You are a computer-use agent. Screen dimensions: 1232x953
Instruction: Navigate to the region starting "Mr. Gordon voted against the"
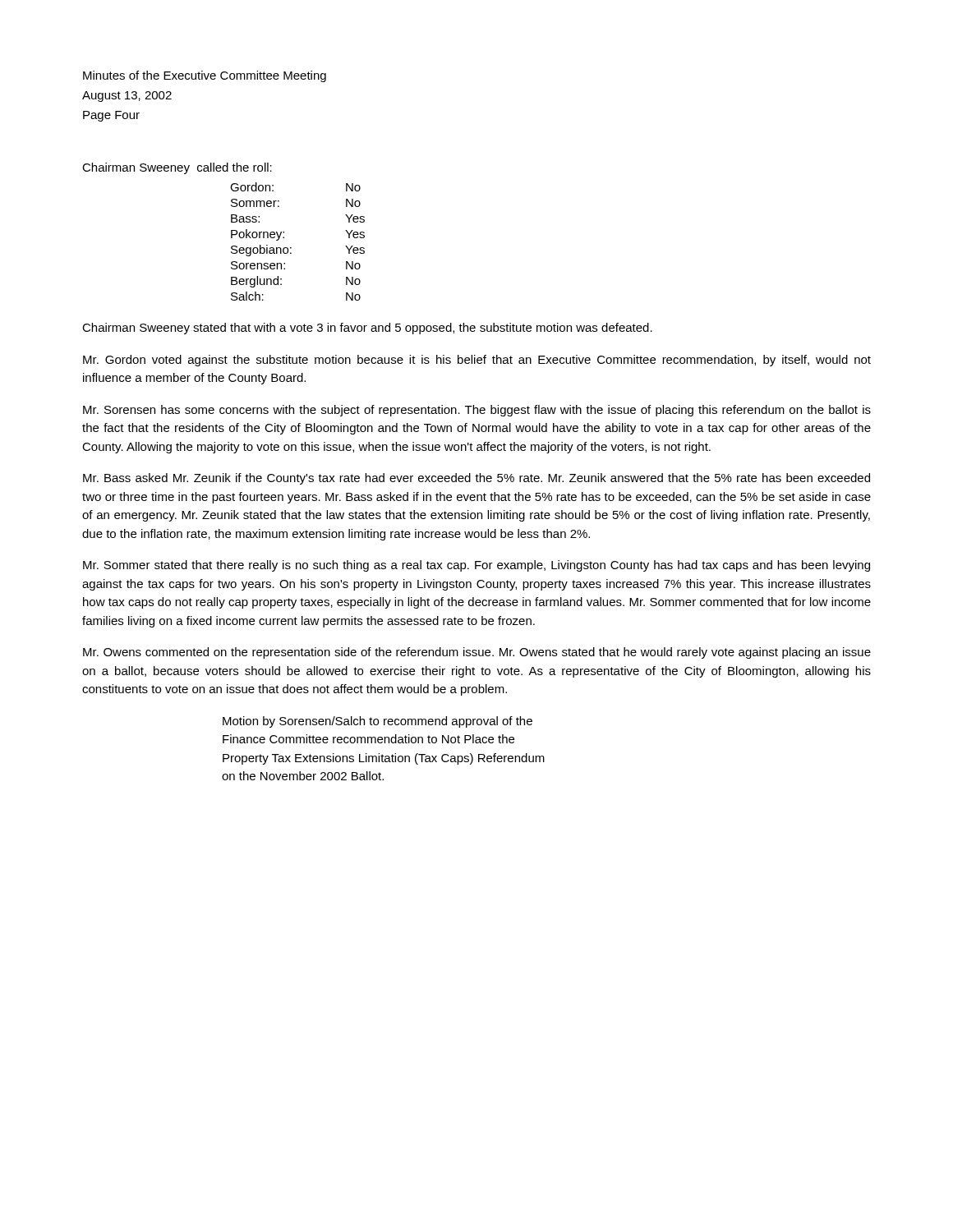pos(476,368)
